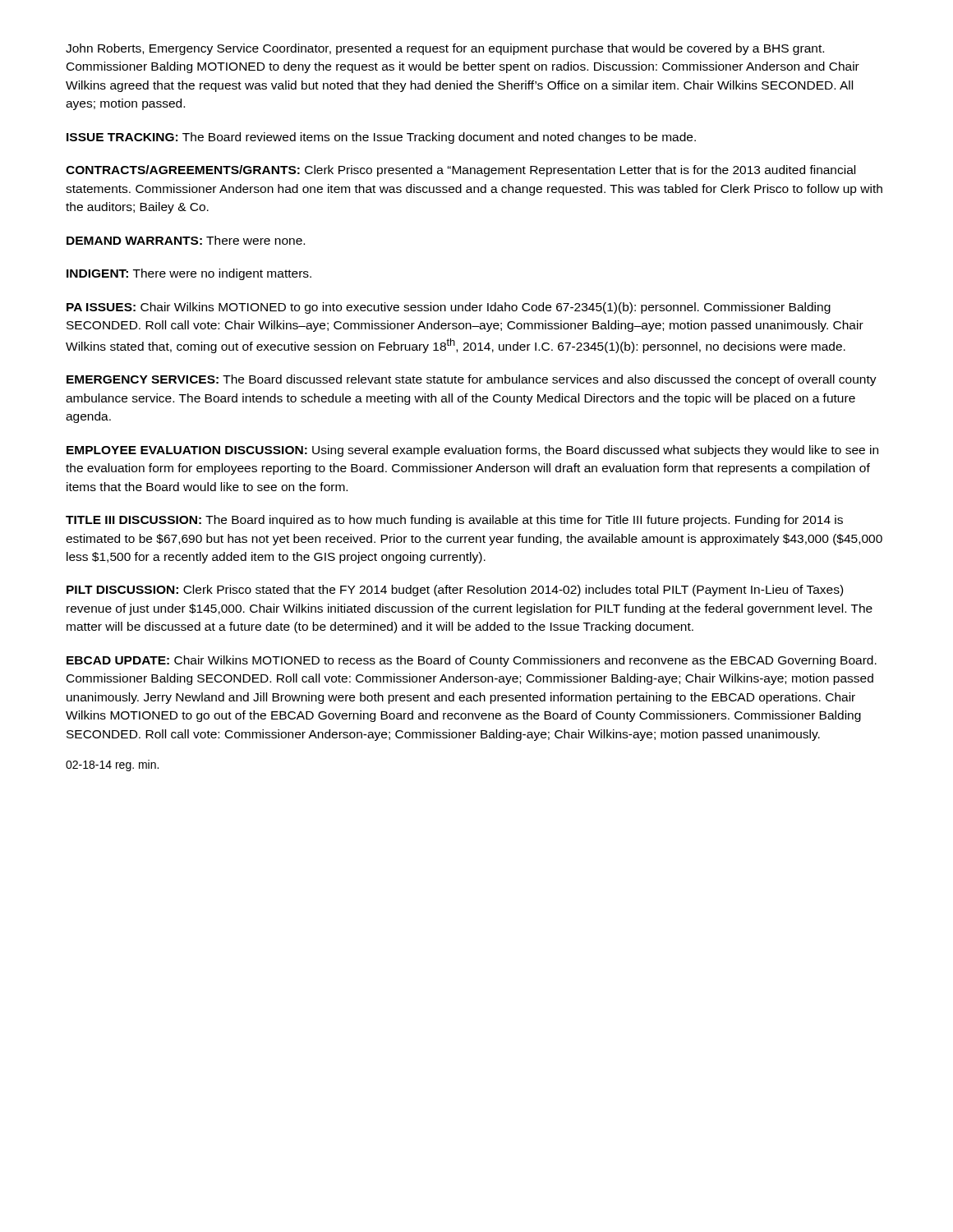The height and width of the screenshot is (1232, 953).
Task: Find the element starting "PA ISSUES: Chair"
Action: pos(476,327)
